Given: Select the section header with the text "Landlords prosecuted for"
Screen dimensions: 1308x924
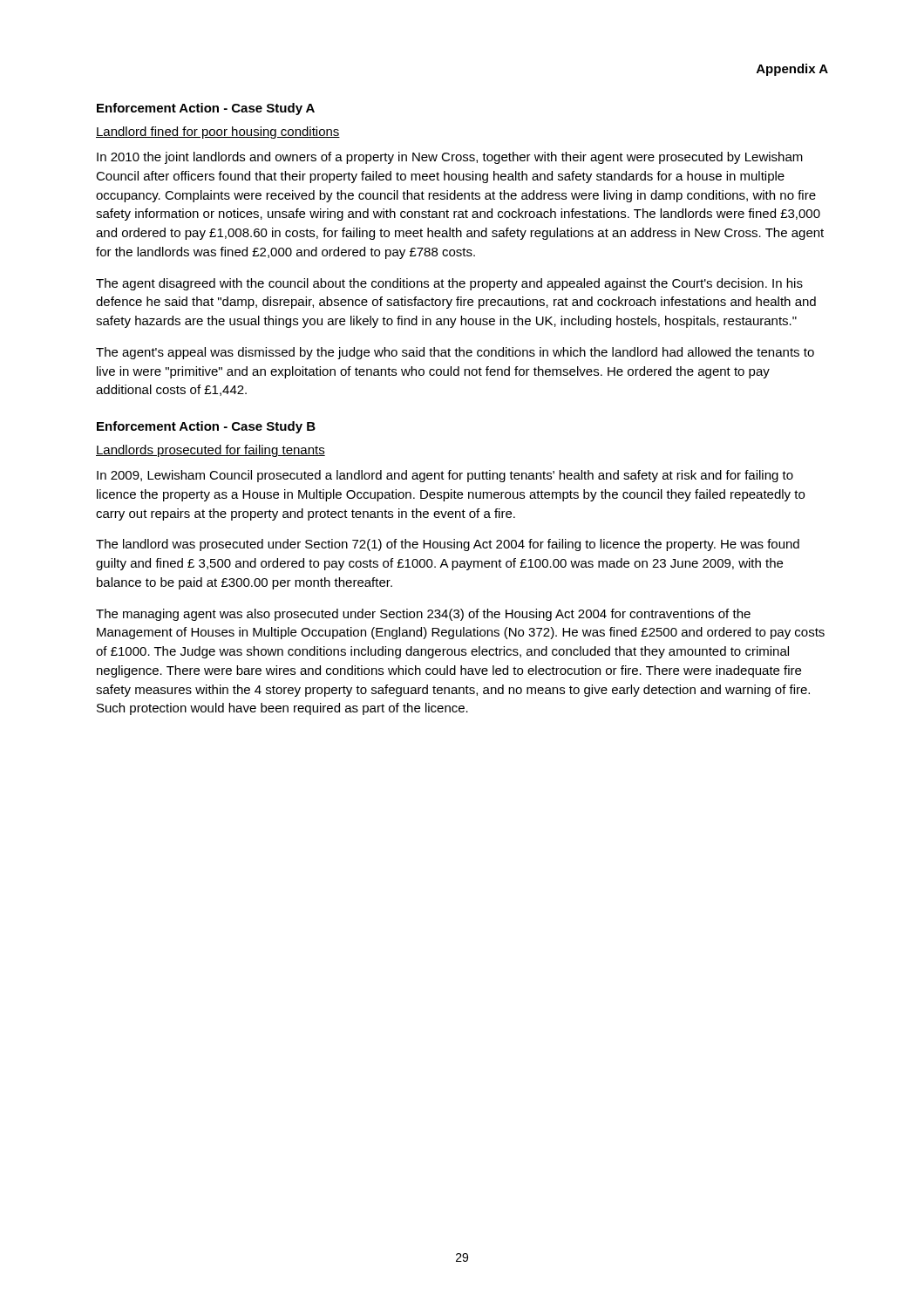Looking at the screenshot, I should pyautogui.click(x=210, y=449).
